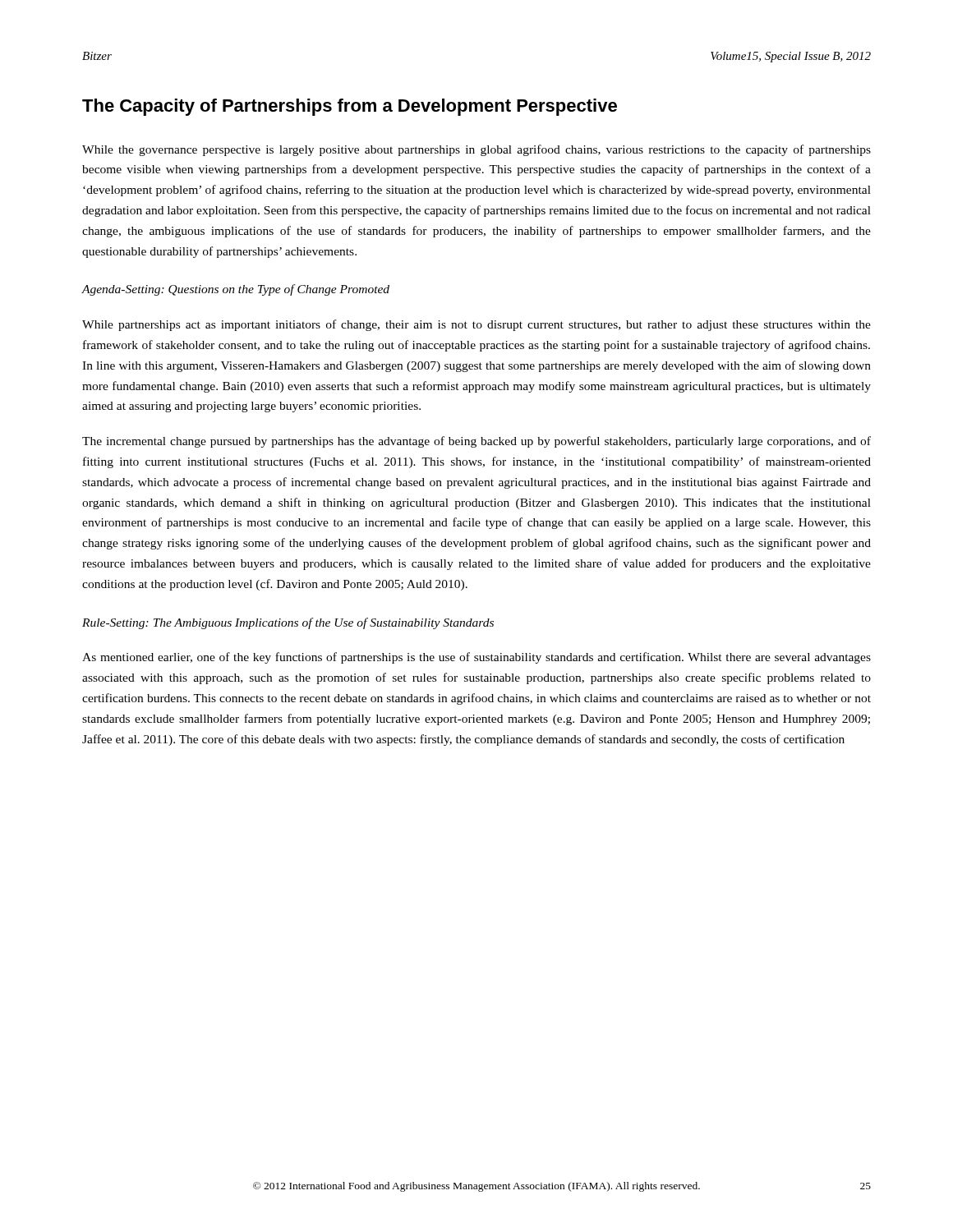The width and height of the screenshot is (953, 1232).
Task: Locate the section header containing "Agenda-Setting: Questions on the Type of"
Action: coord(235,290)
